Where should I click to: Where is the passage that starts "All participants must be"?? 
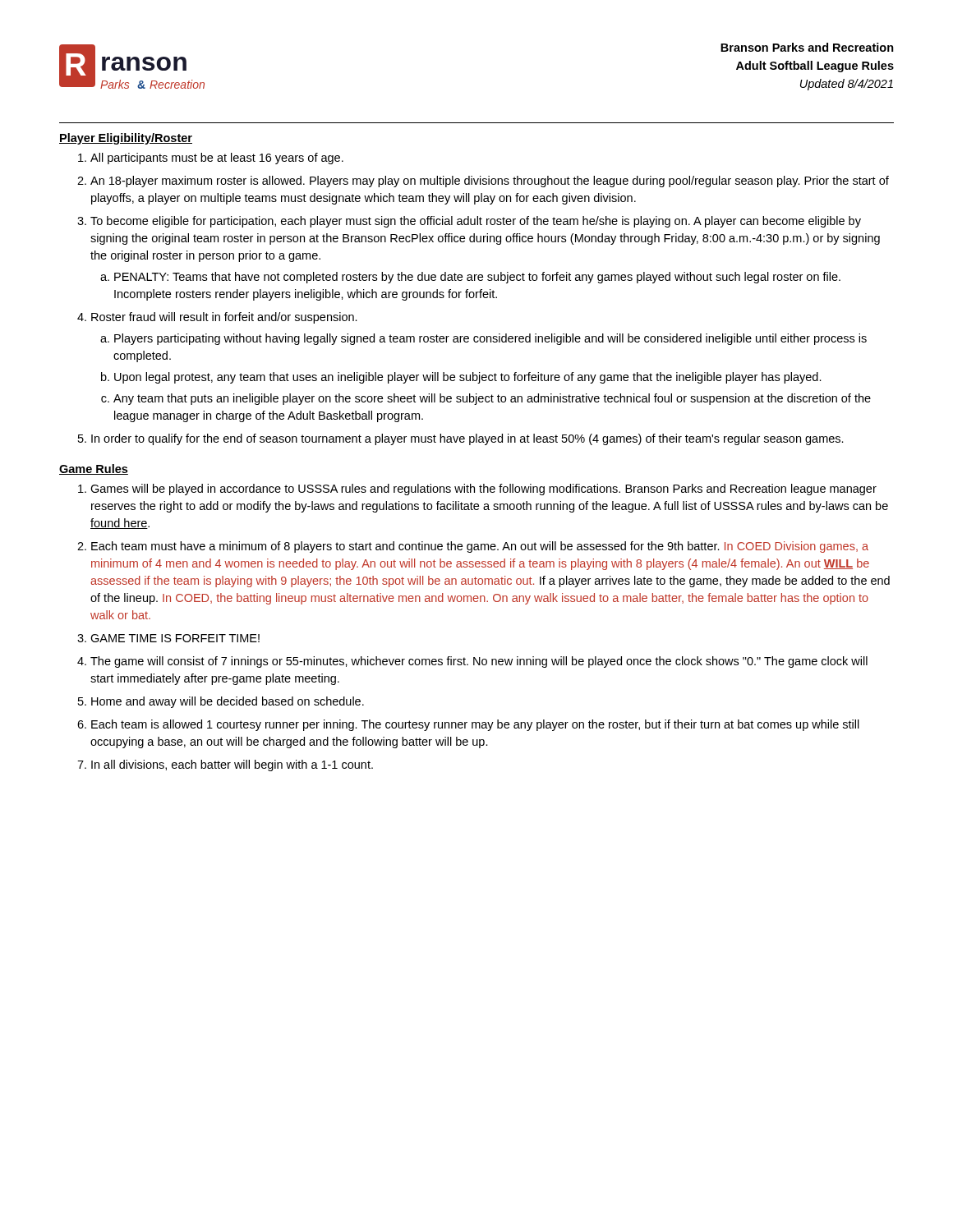click(217, 158)
